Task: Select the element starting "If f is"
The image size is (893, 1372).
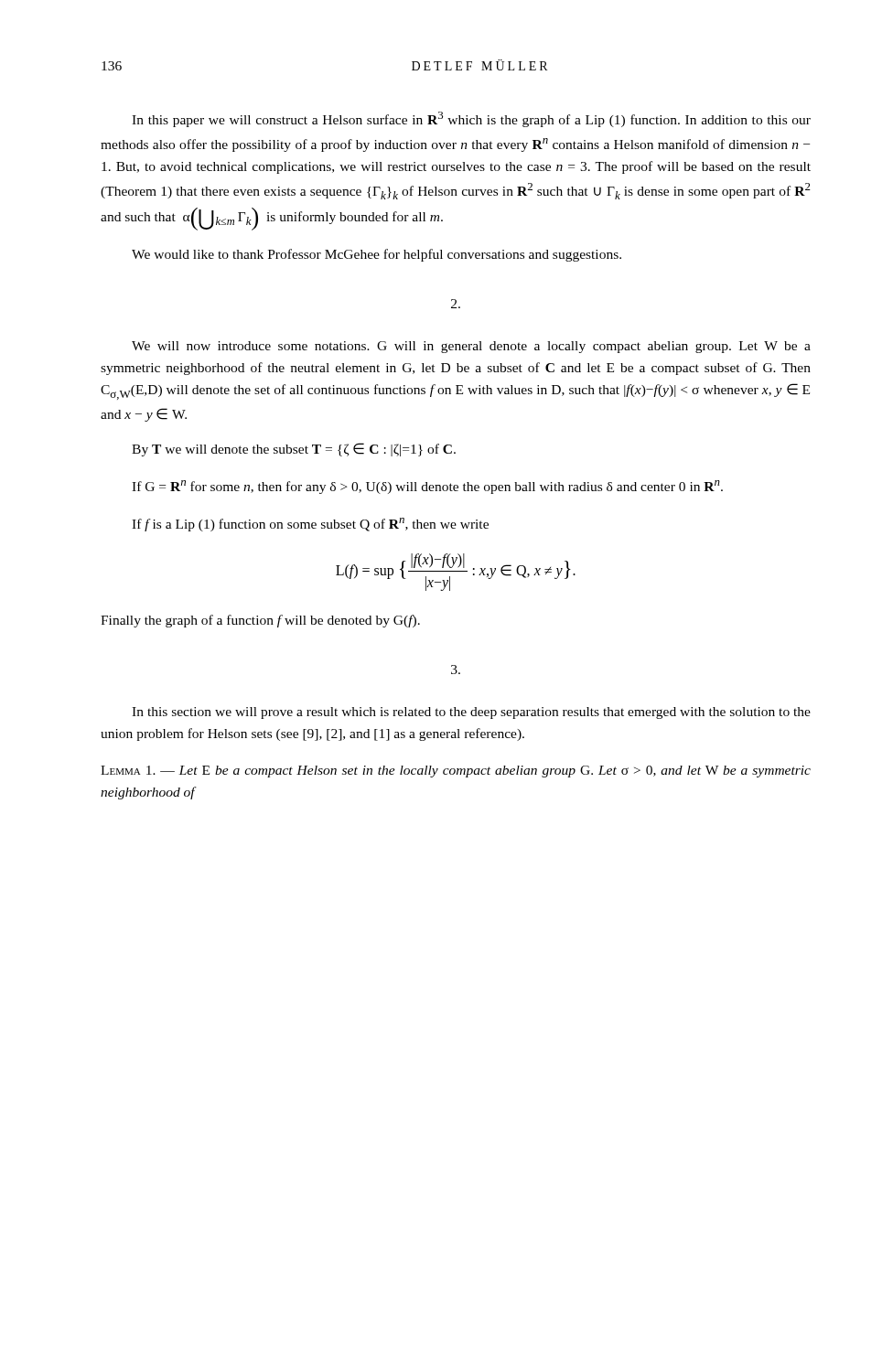Action: point(310,522)
